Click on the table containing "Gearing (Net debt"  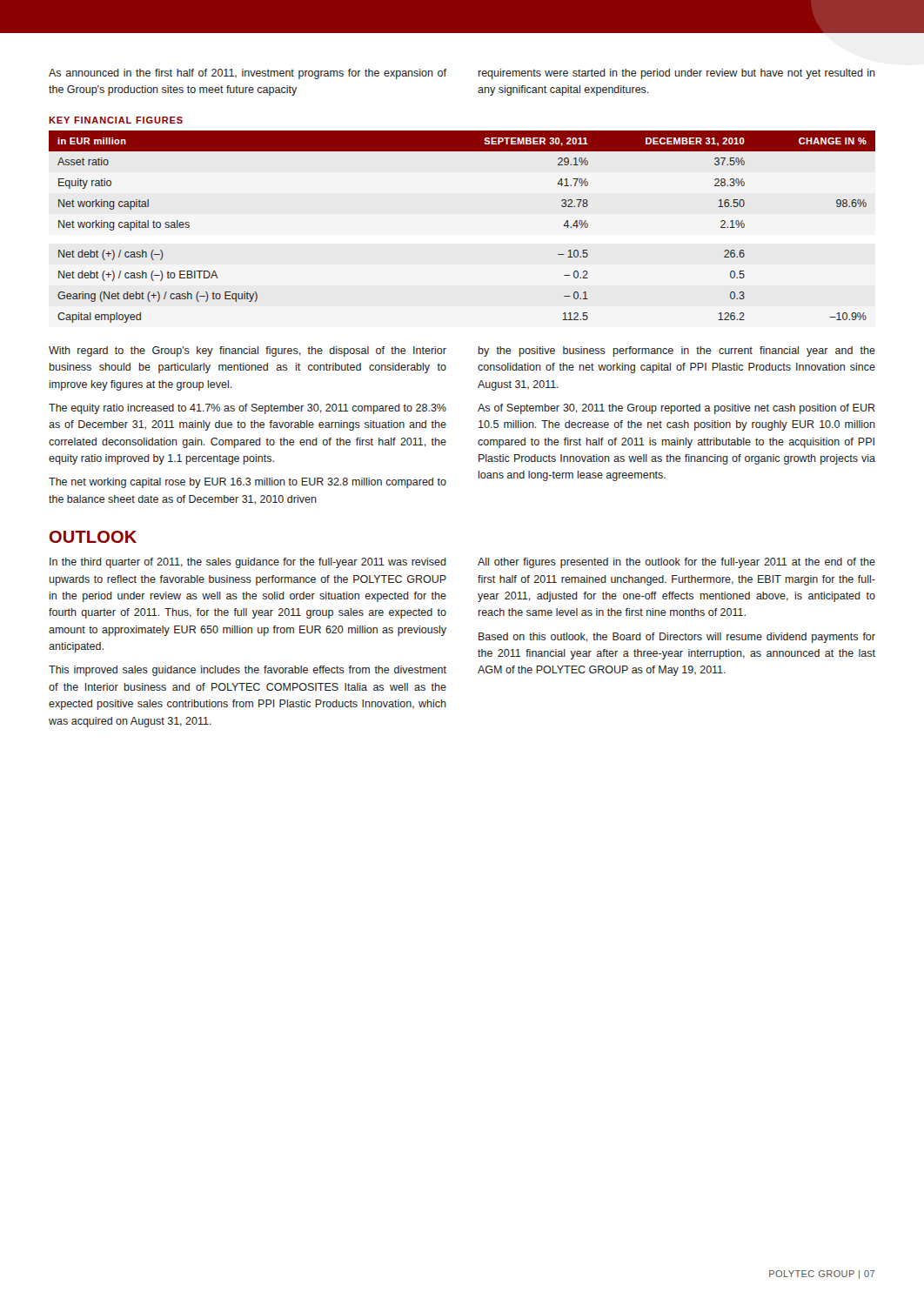point(462,229)
